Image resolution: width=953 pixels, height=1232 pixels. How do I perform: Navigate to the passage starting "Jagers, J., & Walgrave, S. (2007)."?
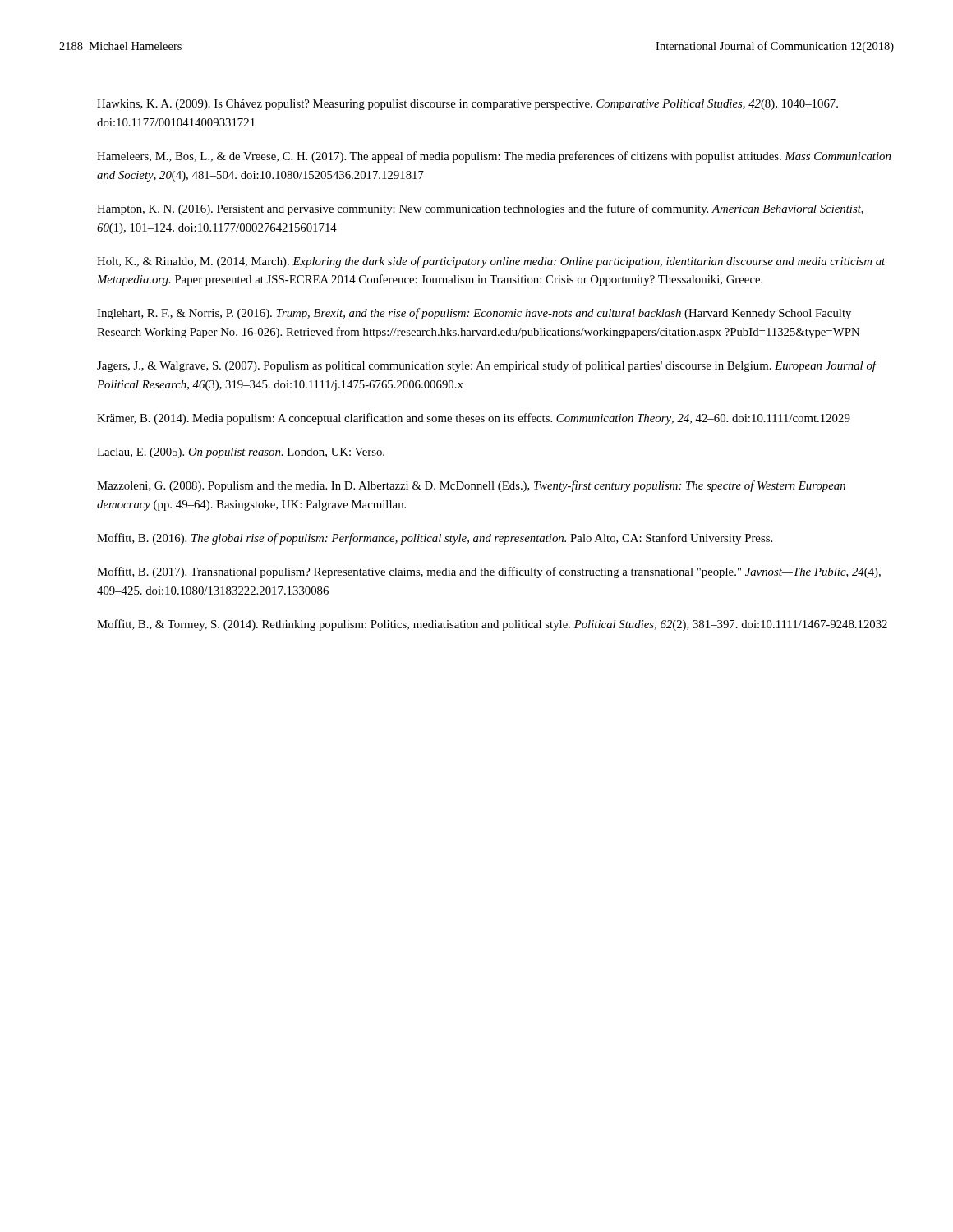coord(476,375)
